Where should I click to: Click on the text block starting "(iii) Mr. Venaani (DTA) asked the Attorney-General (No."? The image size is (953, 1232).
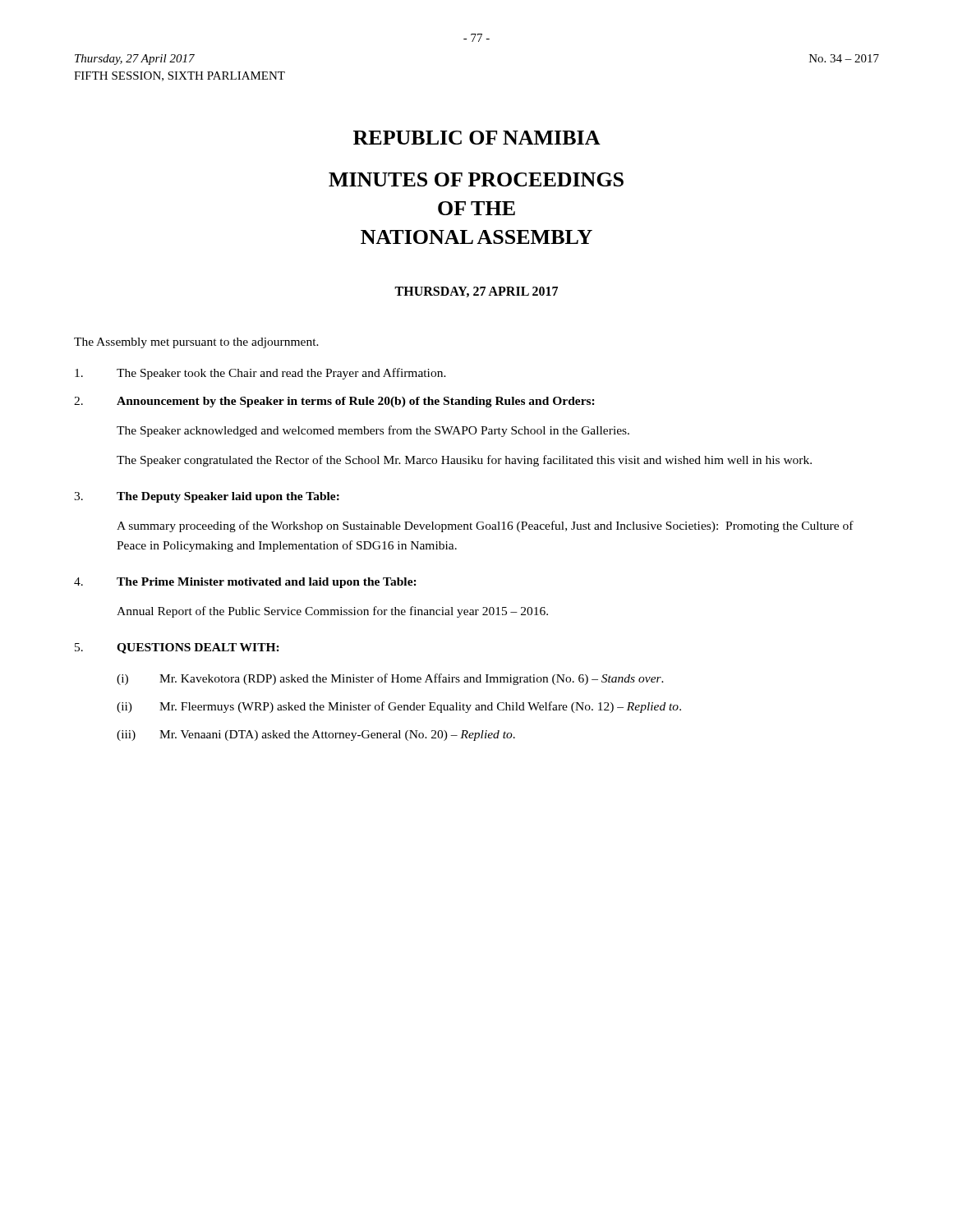click(498, 735)
